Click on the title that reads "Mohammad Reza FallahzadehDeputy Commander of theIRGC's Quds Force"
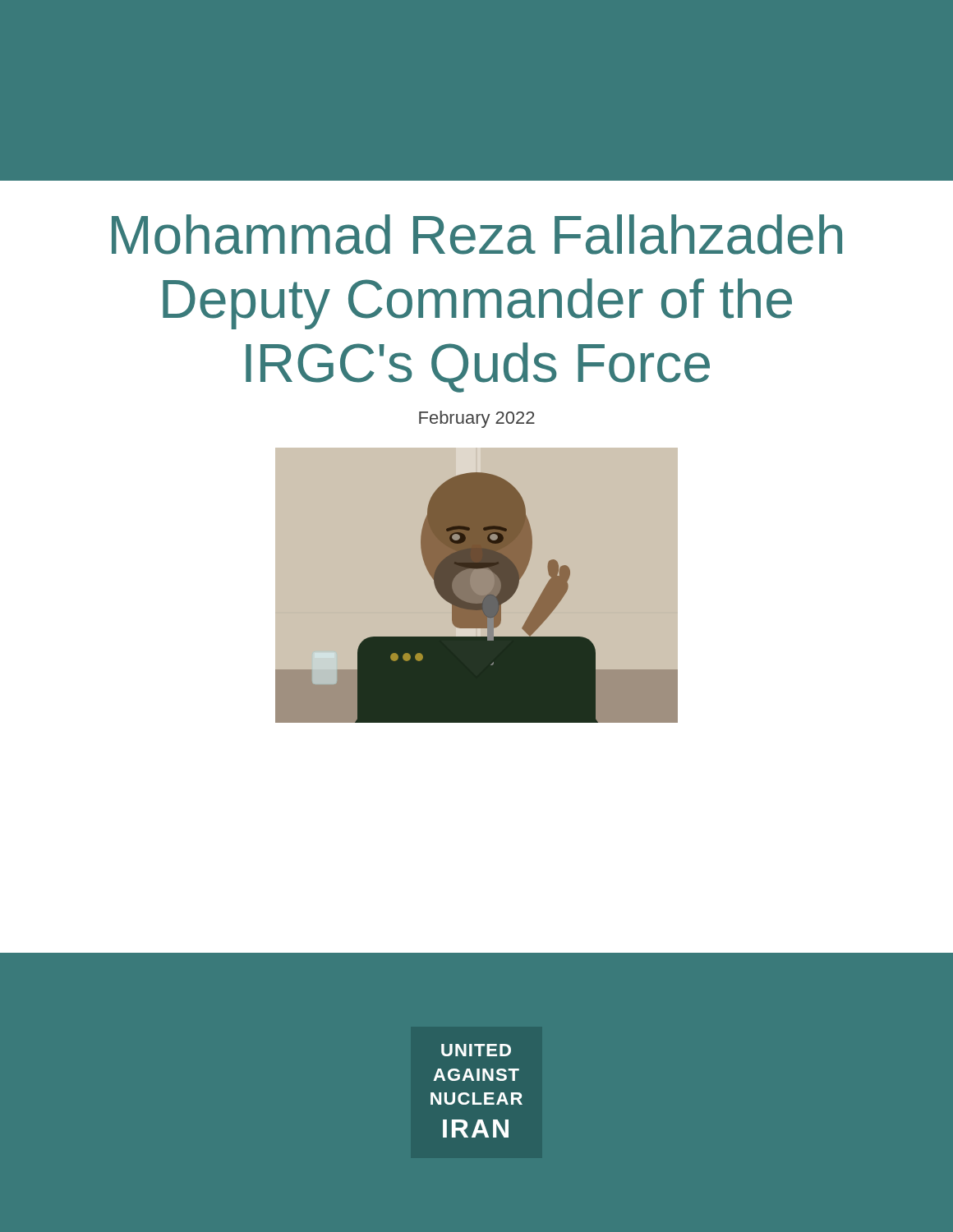 coord(476,316)
